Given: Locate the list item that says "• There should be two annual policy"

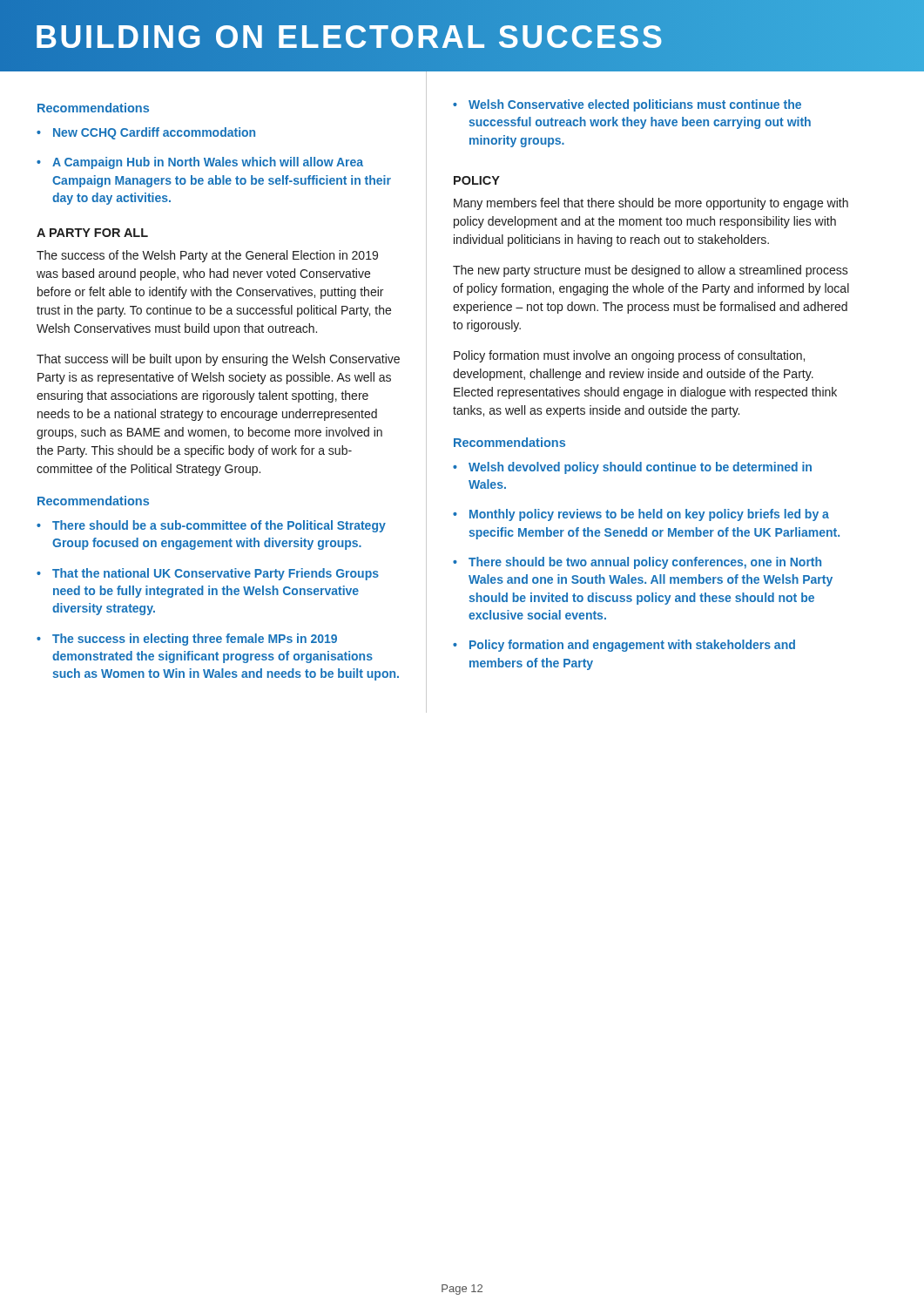Looking at the screenshot, I should point(653,589).
